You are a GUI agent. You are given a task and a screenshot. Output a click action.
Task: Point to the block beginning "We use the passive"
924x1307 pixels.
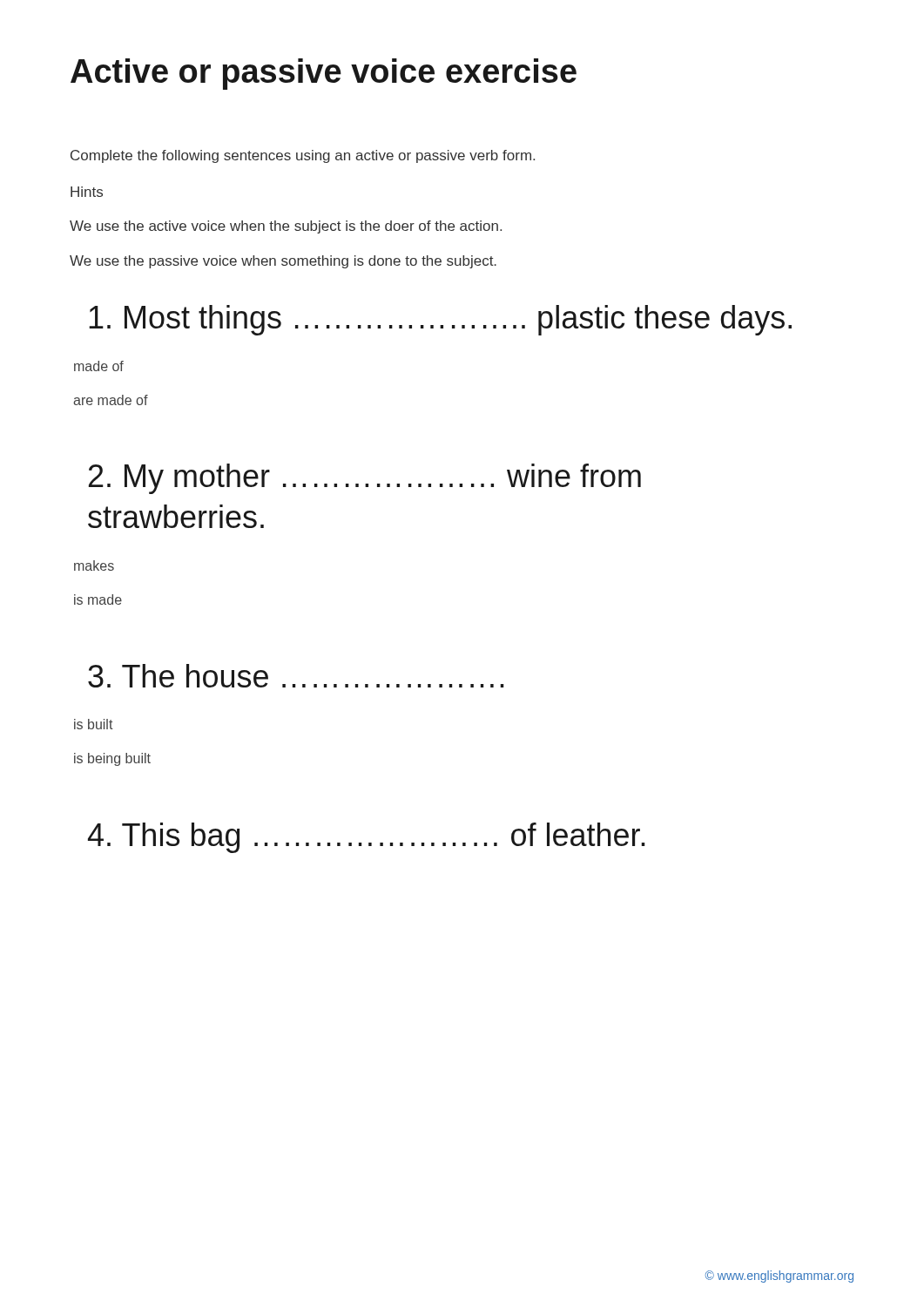pyautogui.click(x=284, y=261)
